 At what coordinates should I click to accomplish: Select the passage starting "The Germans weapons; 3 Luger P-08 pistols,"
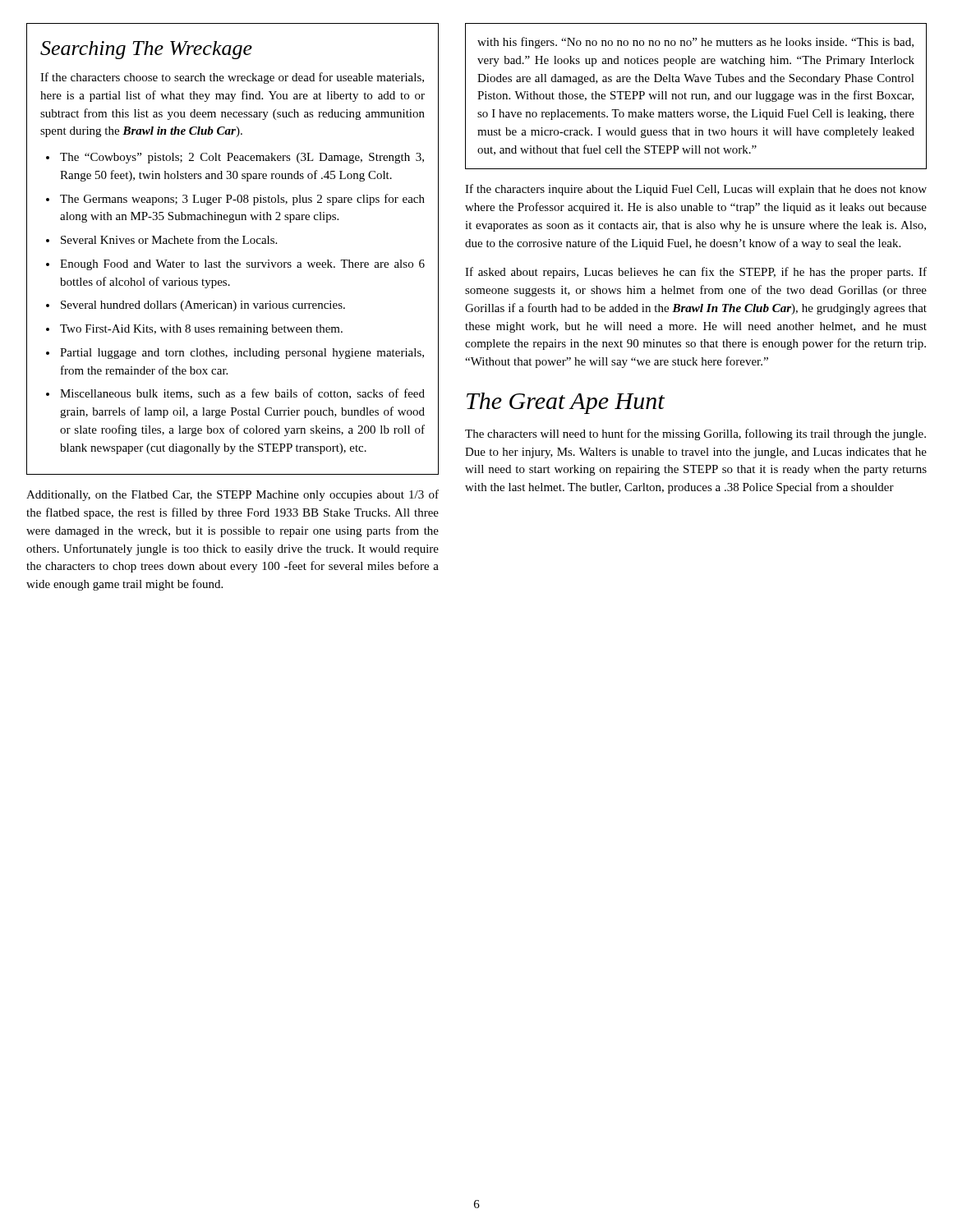click(x=242, y=207)
